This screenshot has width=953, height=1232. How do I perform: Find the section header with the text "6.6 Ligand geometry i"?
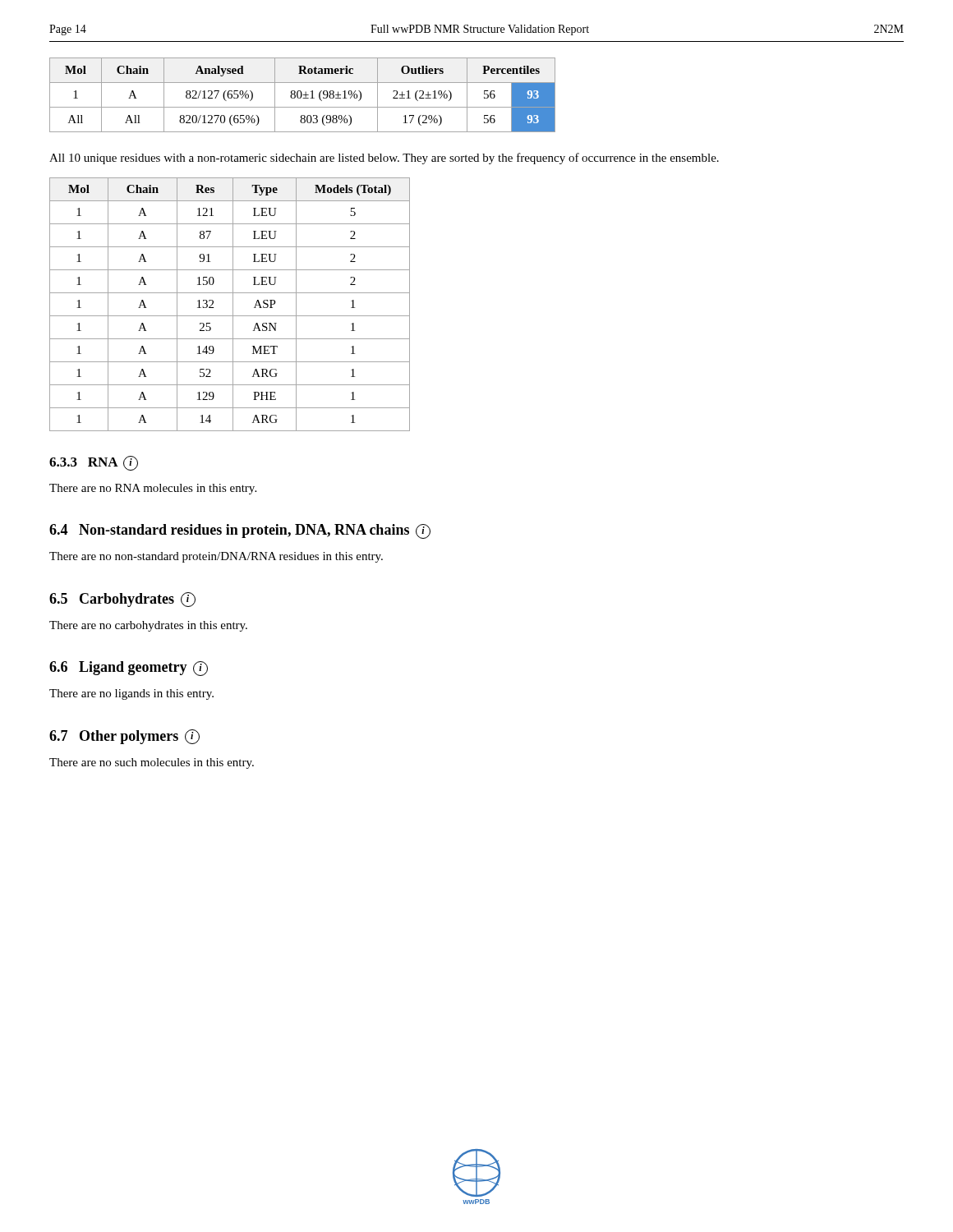point(129,667)
